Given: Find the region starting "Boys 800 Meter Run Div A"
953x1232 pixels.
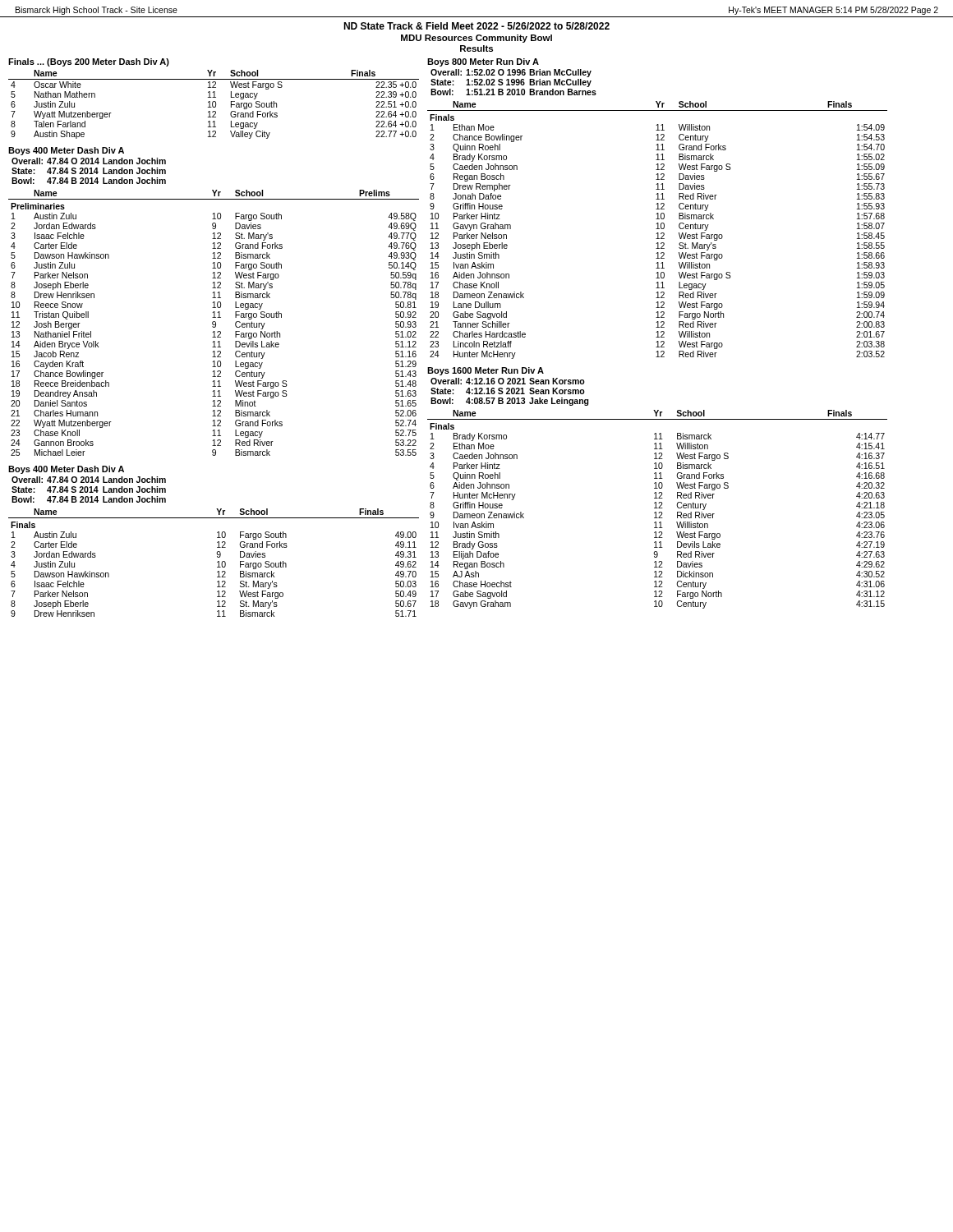Looking at the screenshot, I should point(483,62).
